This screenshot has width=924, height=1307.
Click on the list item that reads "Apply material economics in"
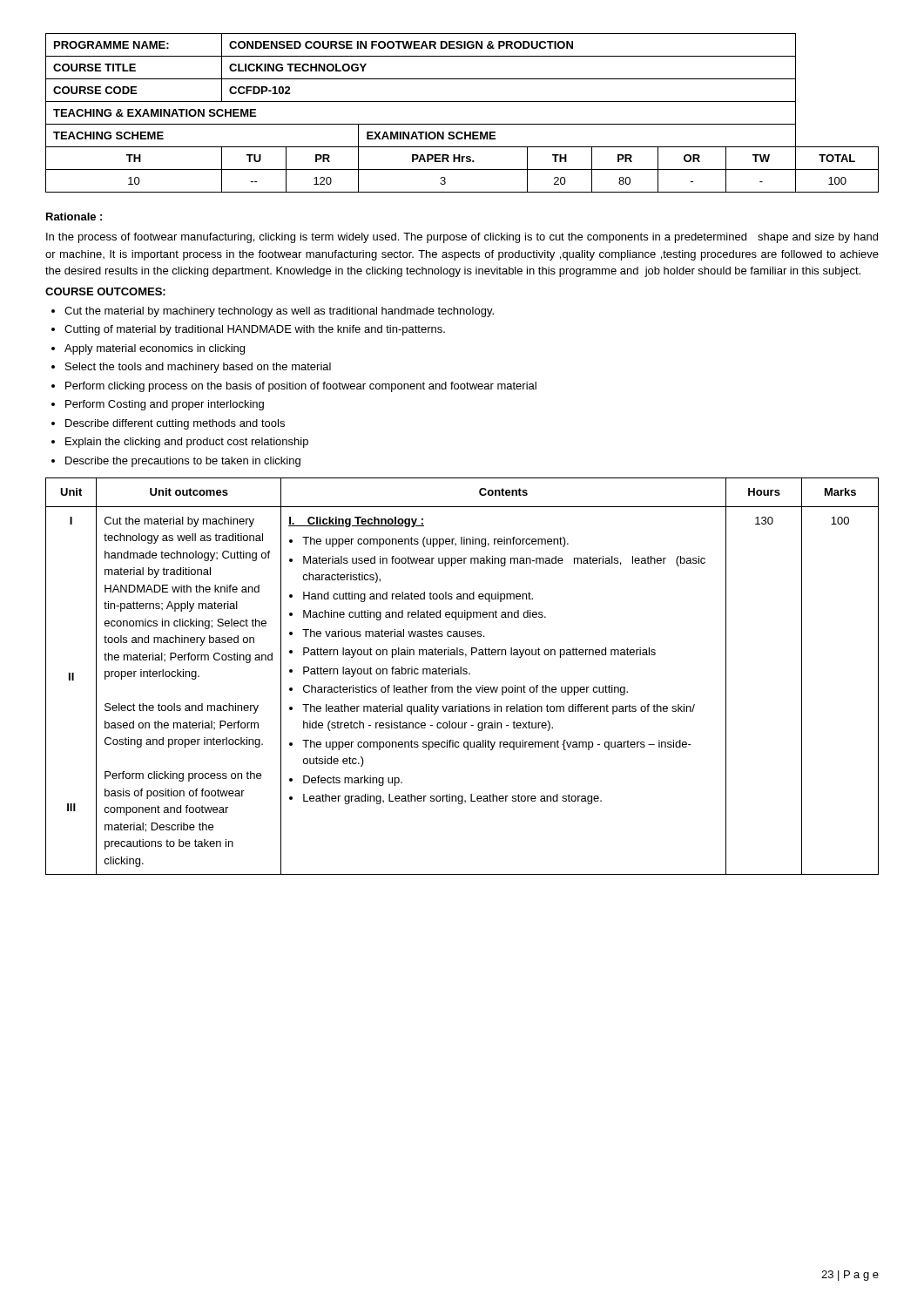click(x=155, y=348)
